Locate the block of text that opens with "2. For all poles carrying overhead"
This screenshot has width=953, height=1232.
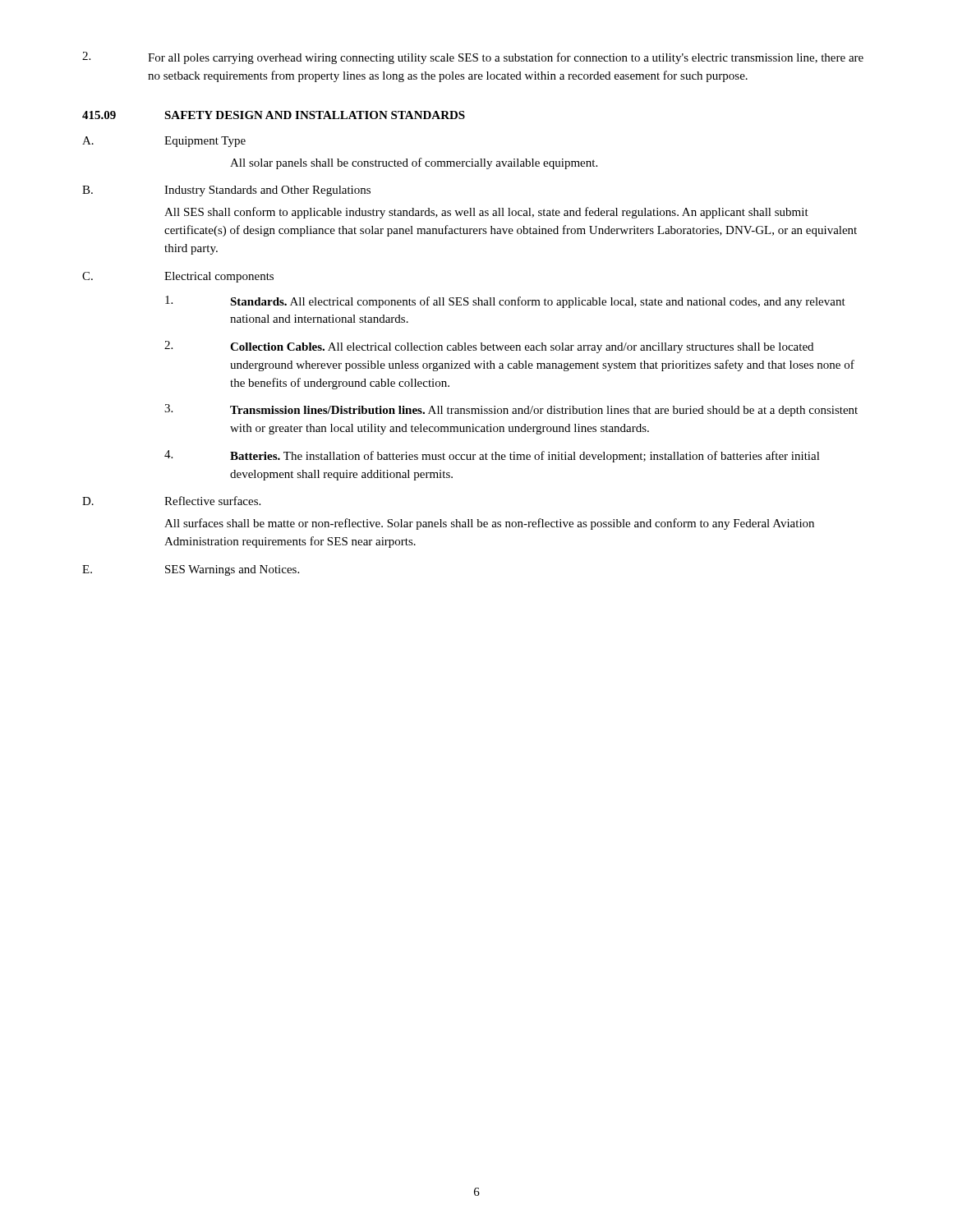[476, 67]
